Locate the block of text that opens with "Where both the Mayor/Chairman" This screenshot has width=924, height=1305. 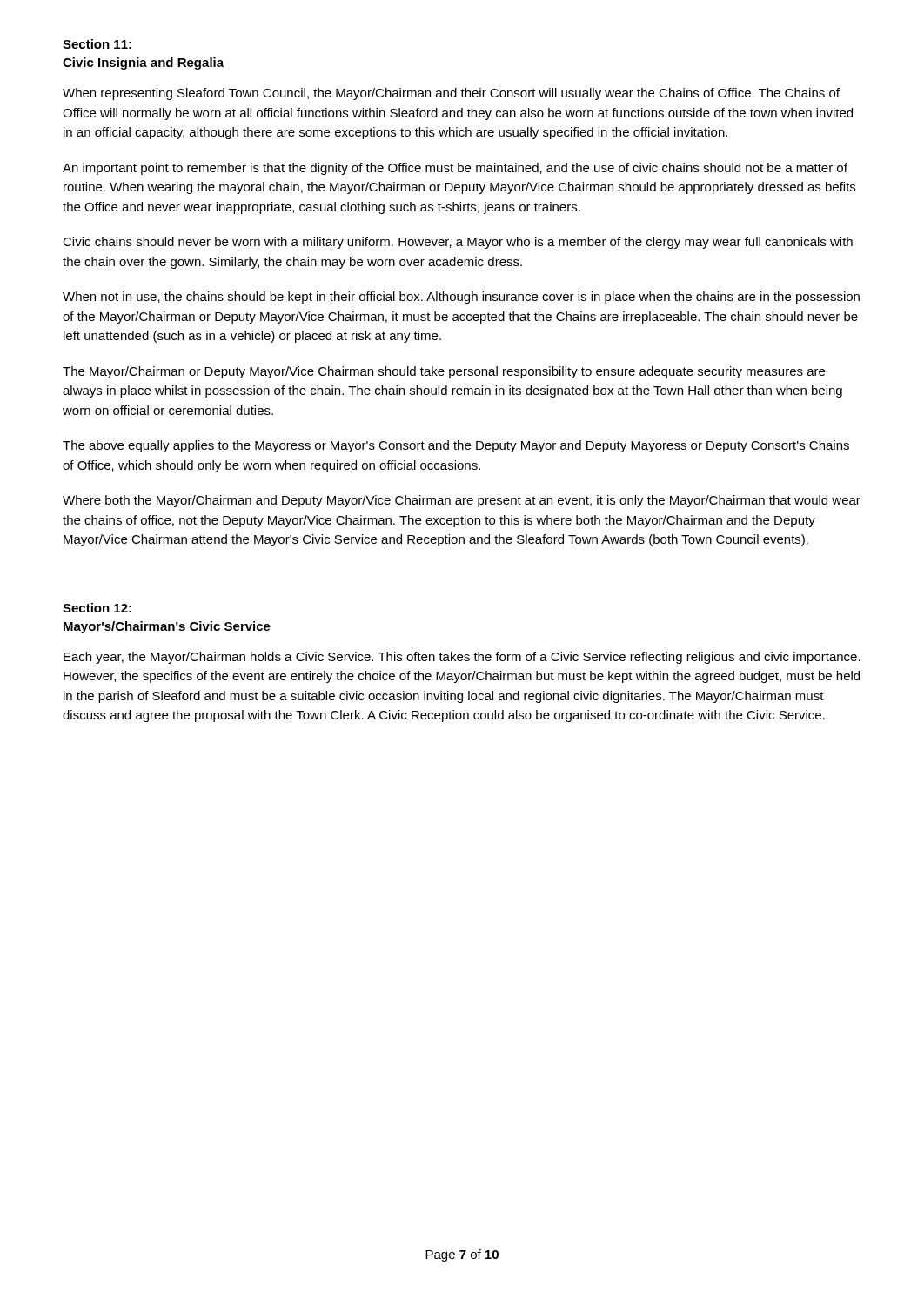point(462,520)
